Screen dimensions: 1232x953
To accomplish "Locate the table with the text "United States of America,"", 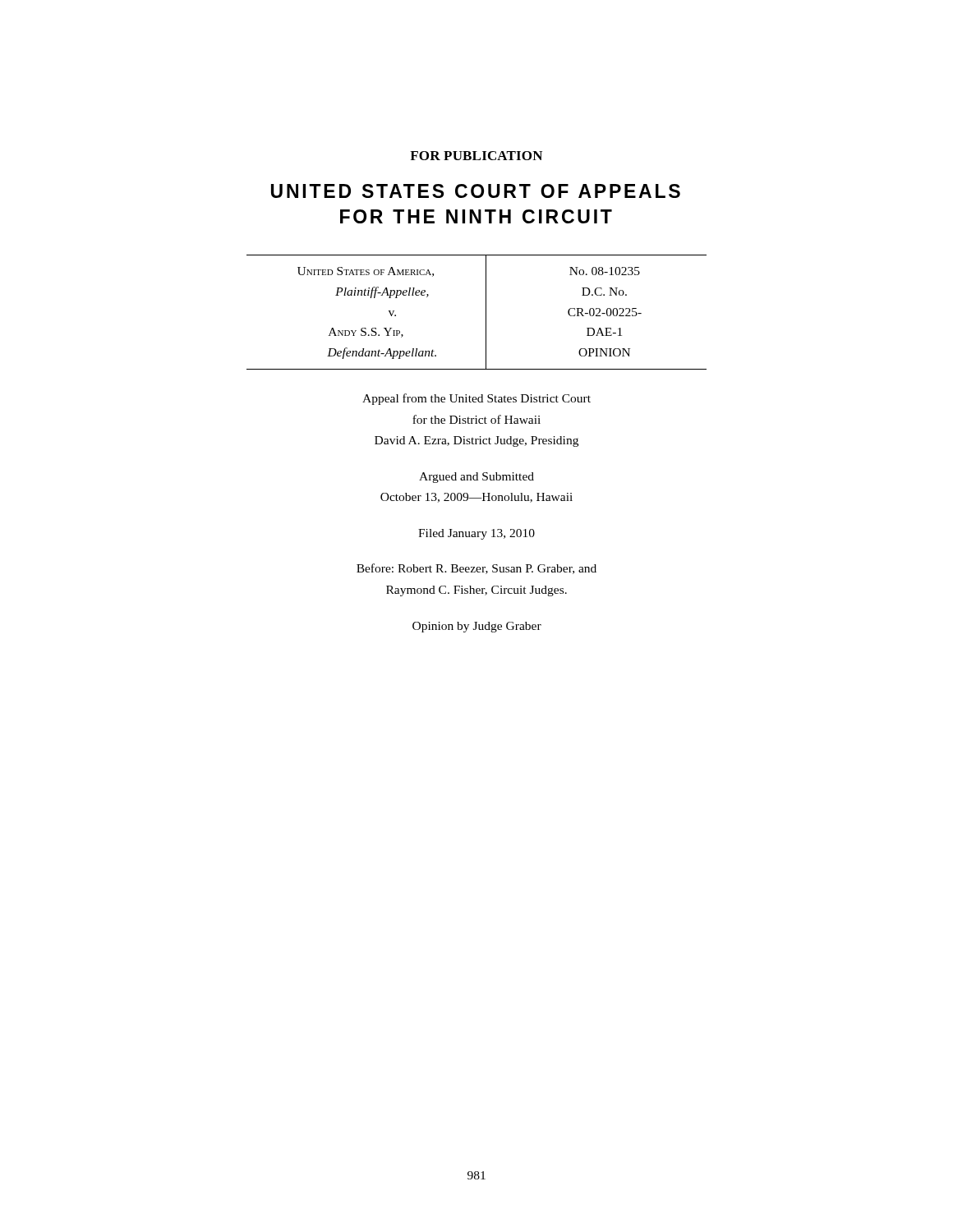I will coord(476,312).
